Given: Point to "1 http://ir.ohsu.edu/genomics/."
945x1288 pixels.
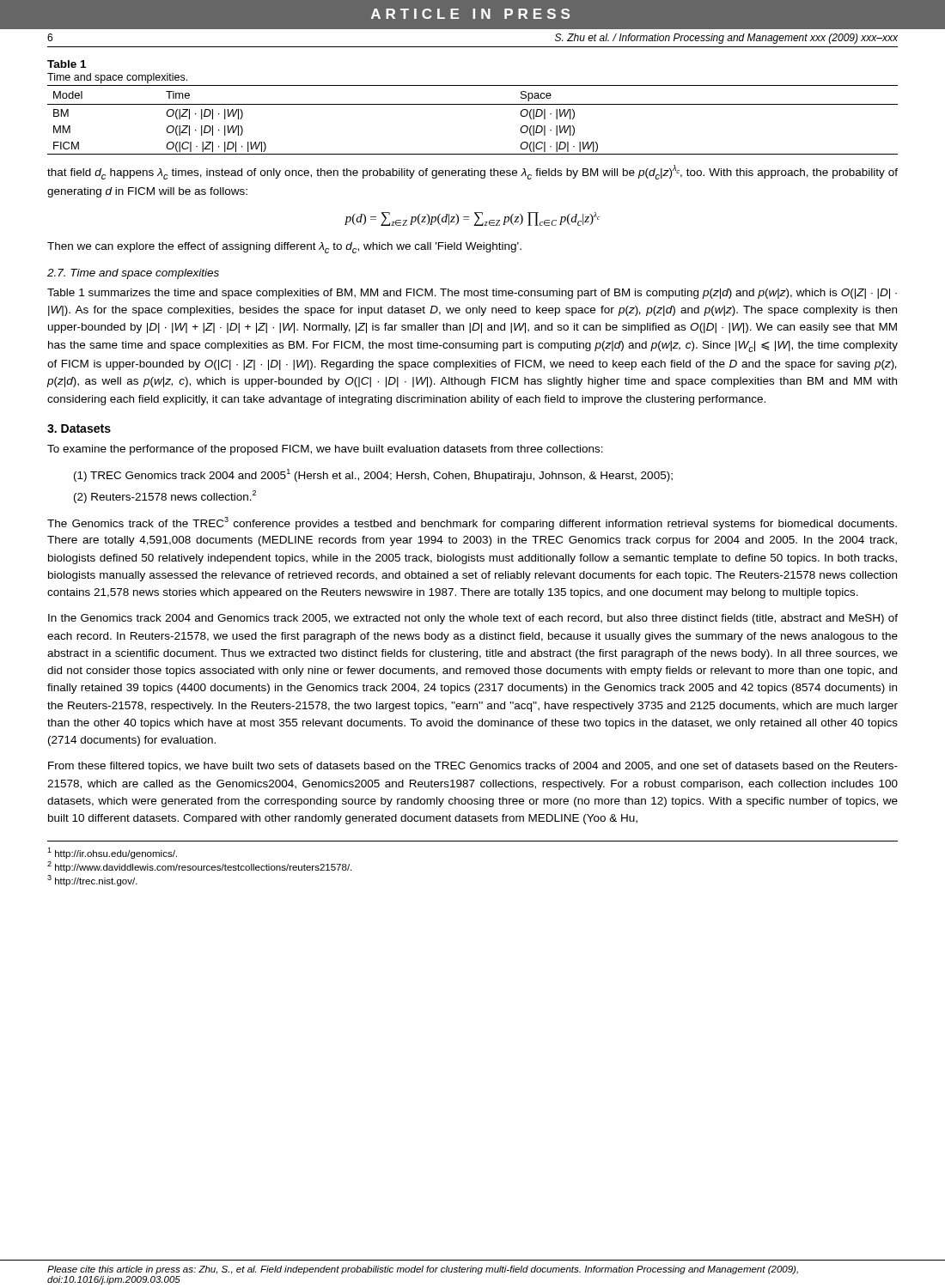Looking at the screenshot, I should pos(113,853).
